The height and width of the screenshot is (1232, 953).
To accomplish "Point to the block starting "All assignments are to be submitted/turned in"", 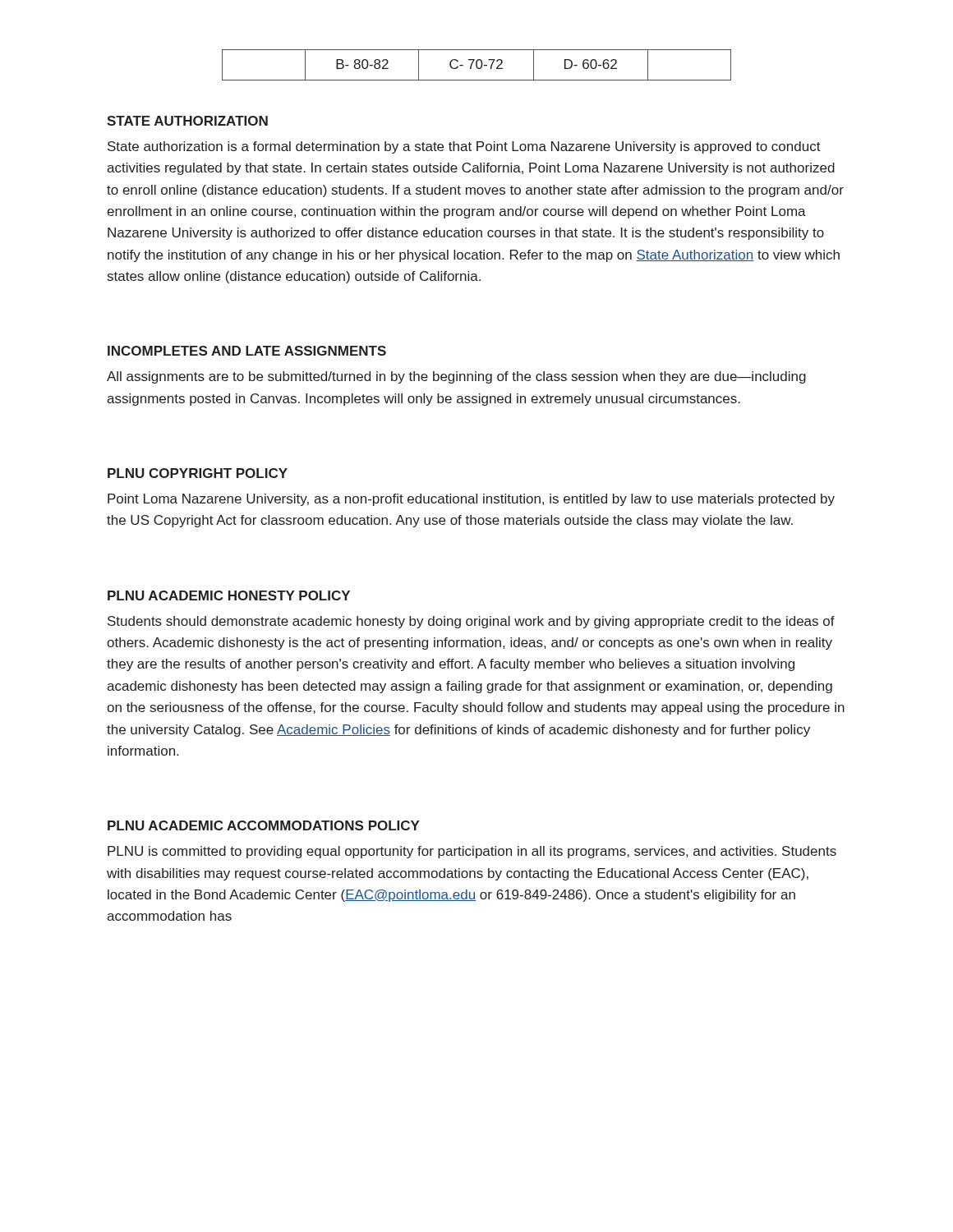I will (x=457, y=388).
